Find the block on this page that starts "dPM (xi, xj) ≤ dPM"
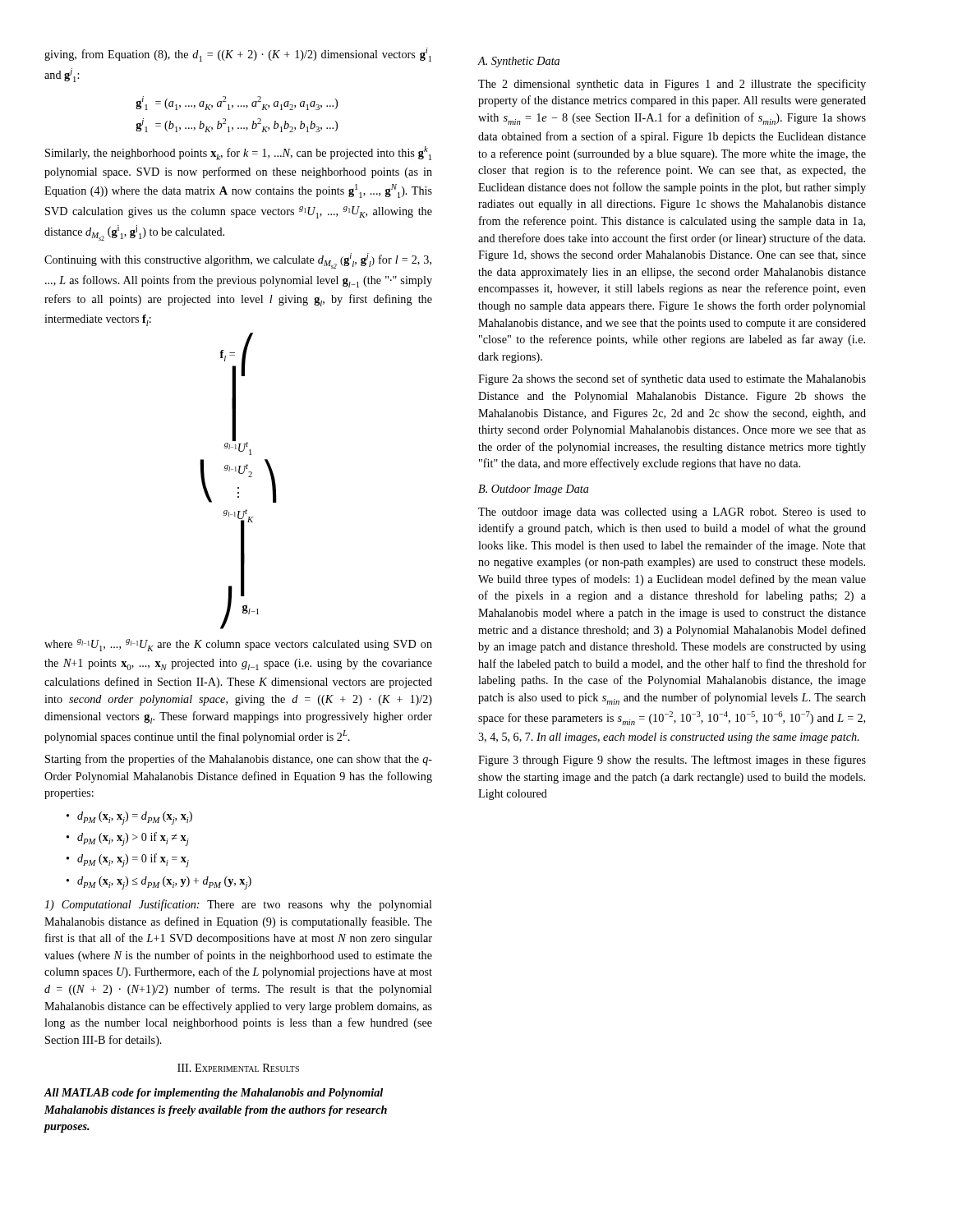This screenshot has width=953, height=1232. click(238, 882)
